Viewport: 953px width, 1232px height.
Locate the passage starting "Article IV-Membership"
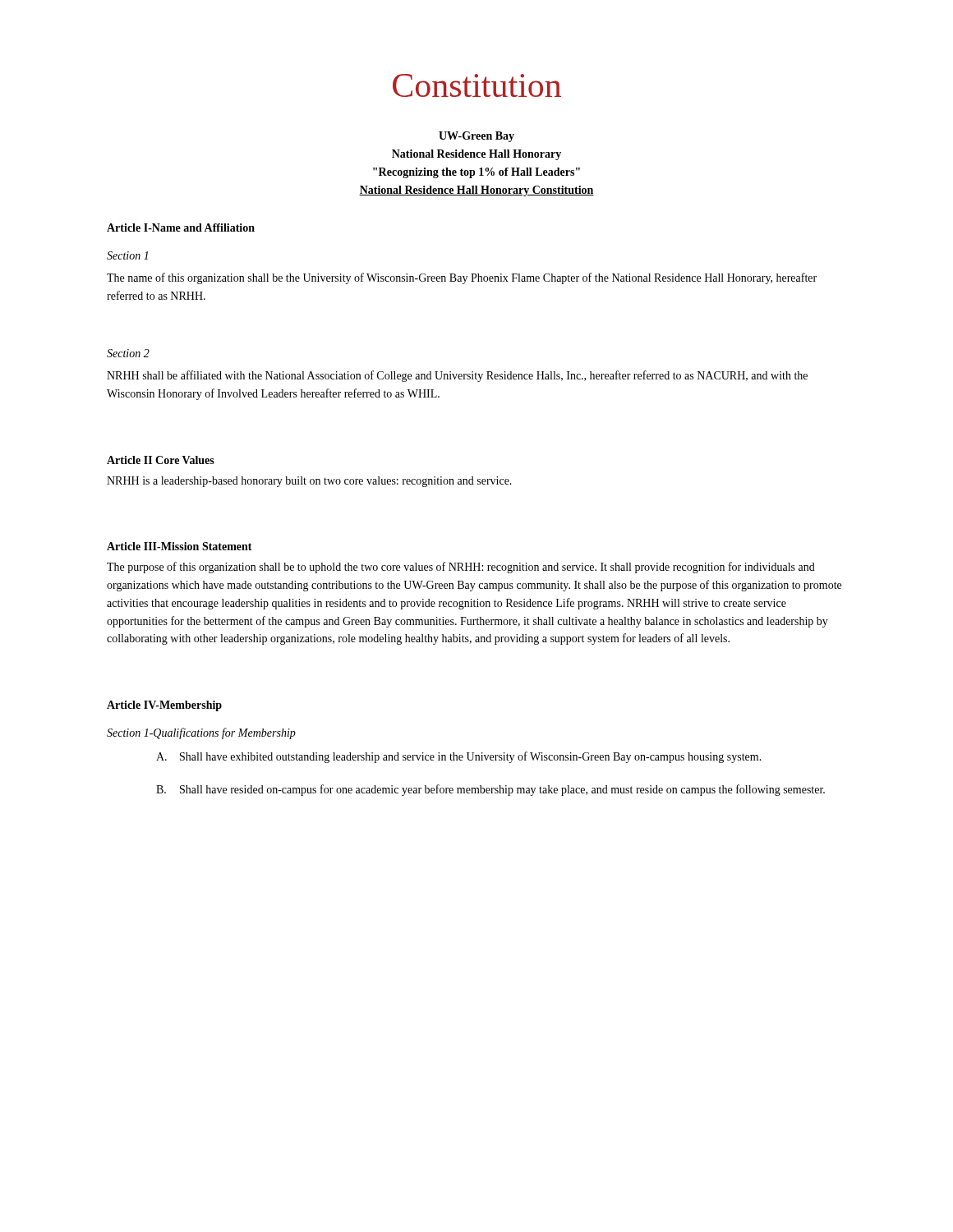tap(164, 705)
